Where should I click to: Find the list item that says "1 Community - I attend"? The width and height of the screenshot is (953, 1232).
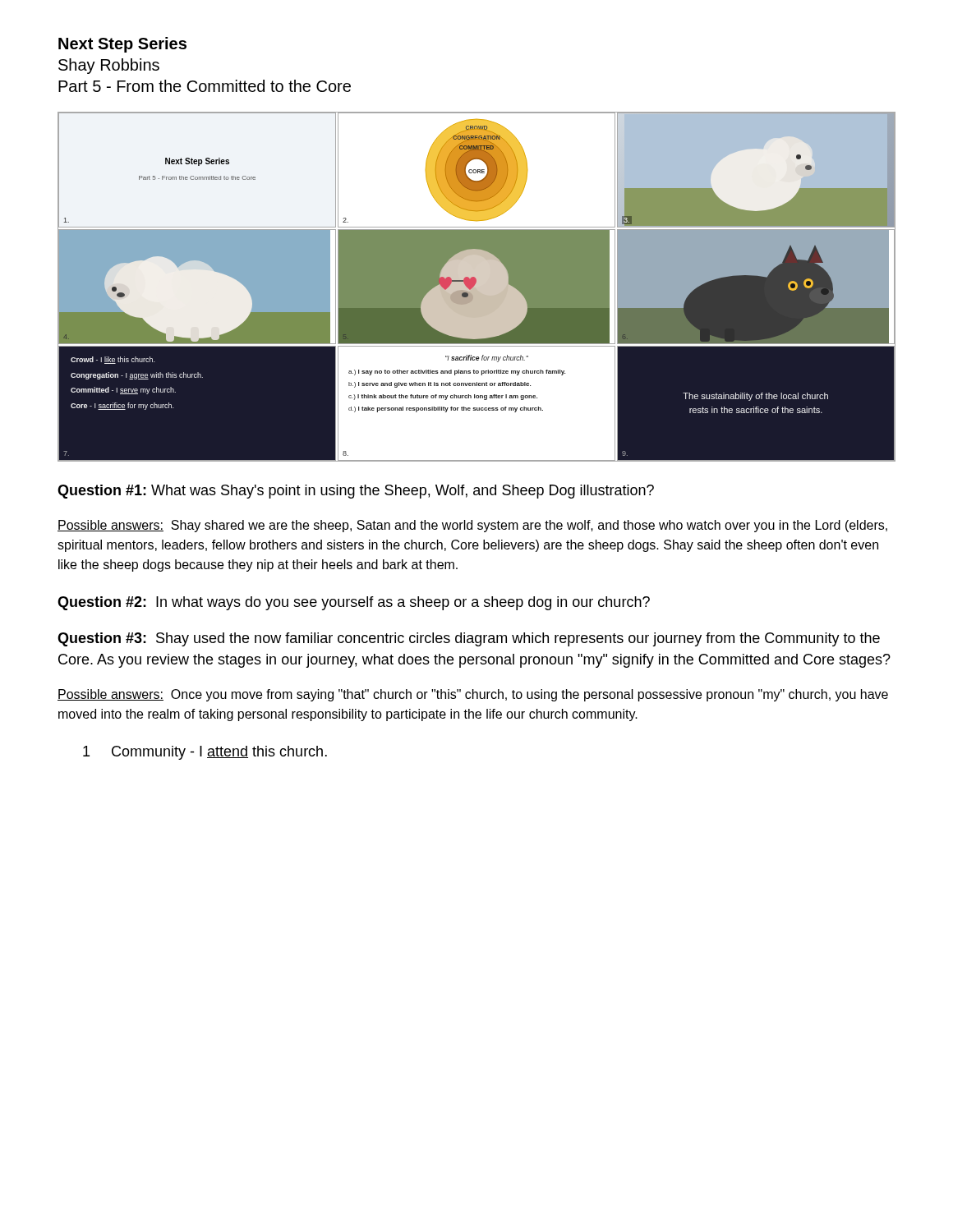pos(205,752)
